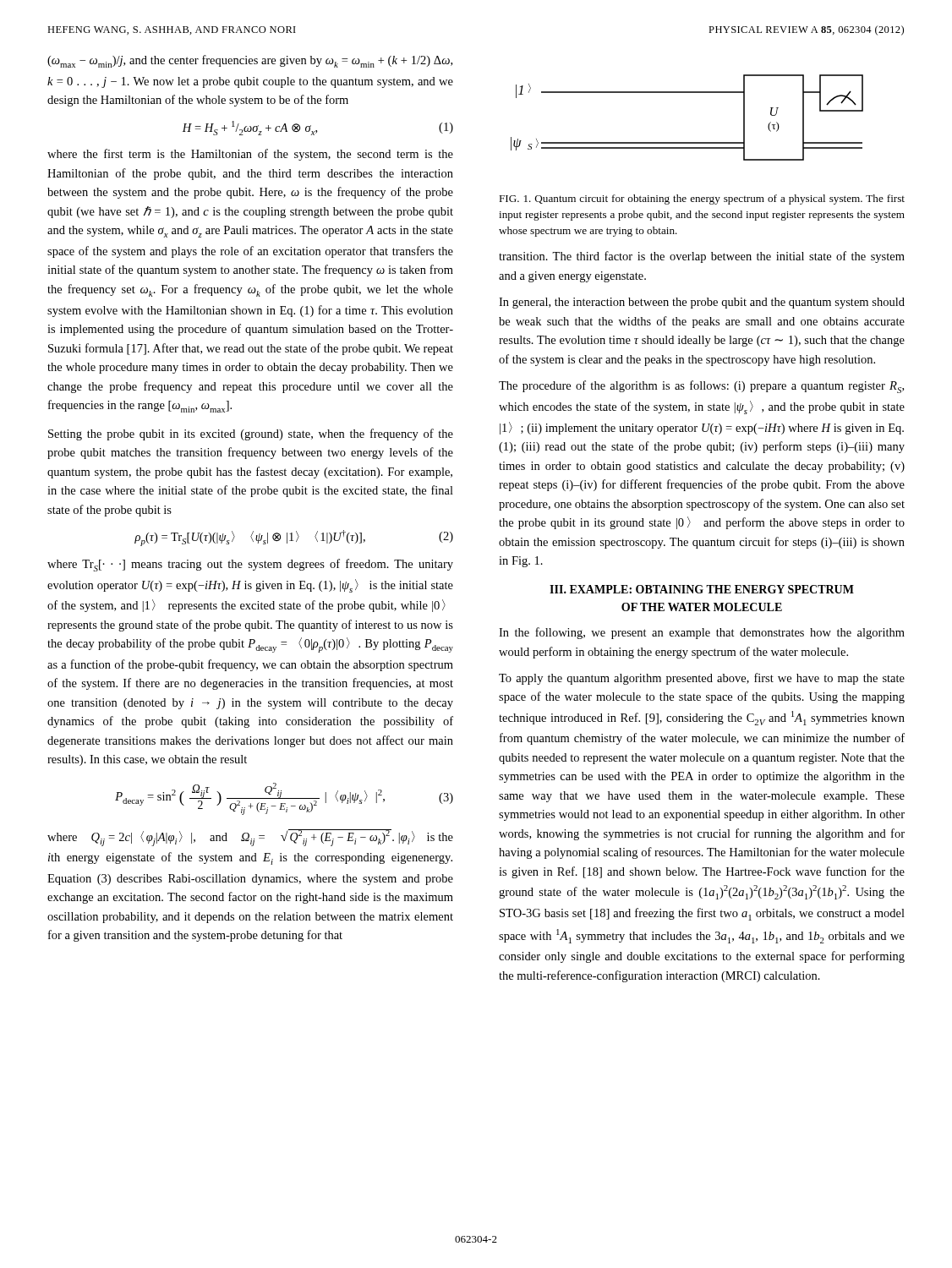This screenshot has width=952, height=1268.
Task: Click on the text block that reads "transition. The third factor is the overlap between"
Action: point(702,266)
